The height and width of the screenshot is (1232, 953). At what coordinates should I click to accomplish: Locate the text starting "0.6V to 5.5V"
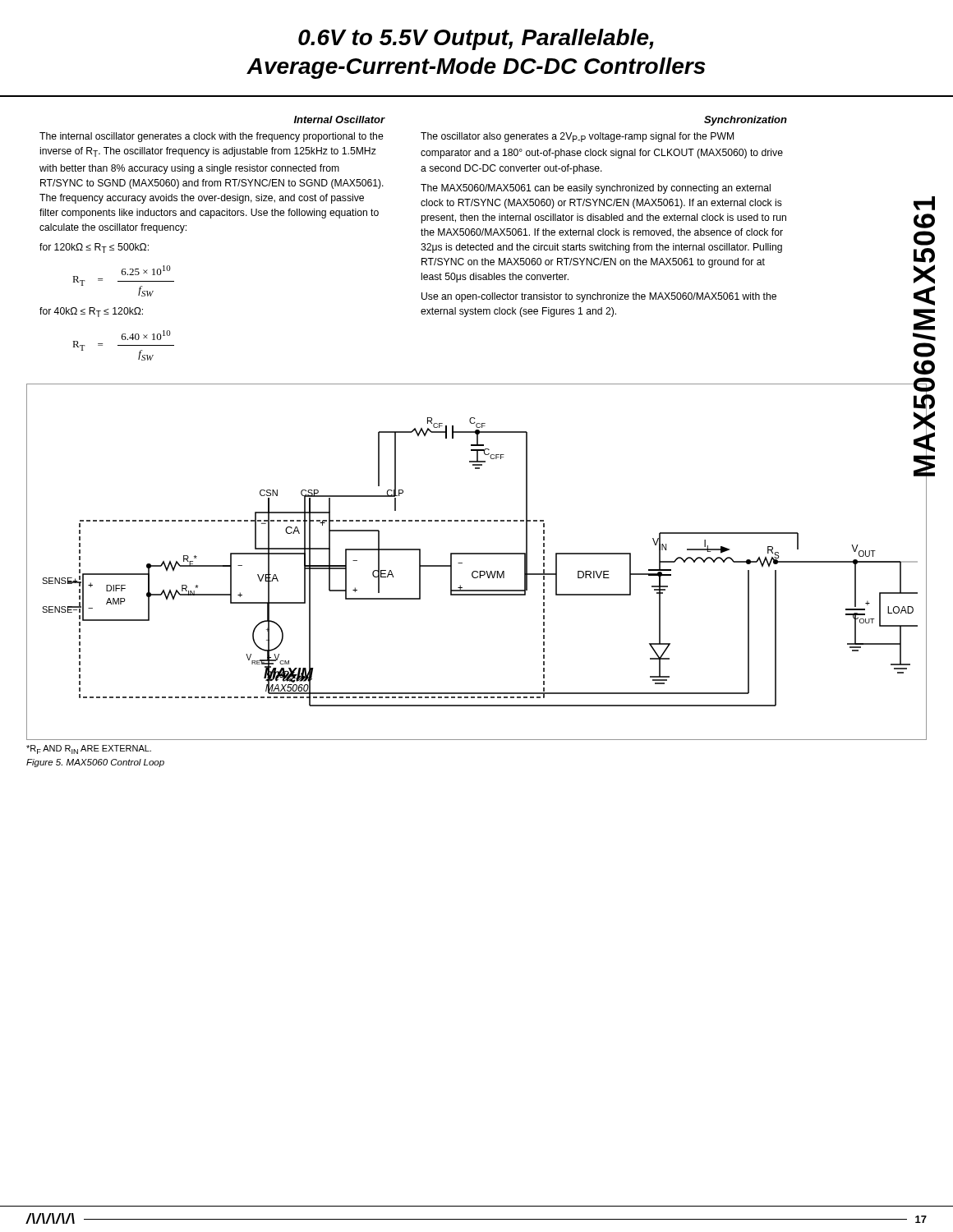click(476, 52)
